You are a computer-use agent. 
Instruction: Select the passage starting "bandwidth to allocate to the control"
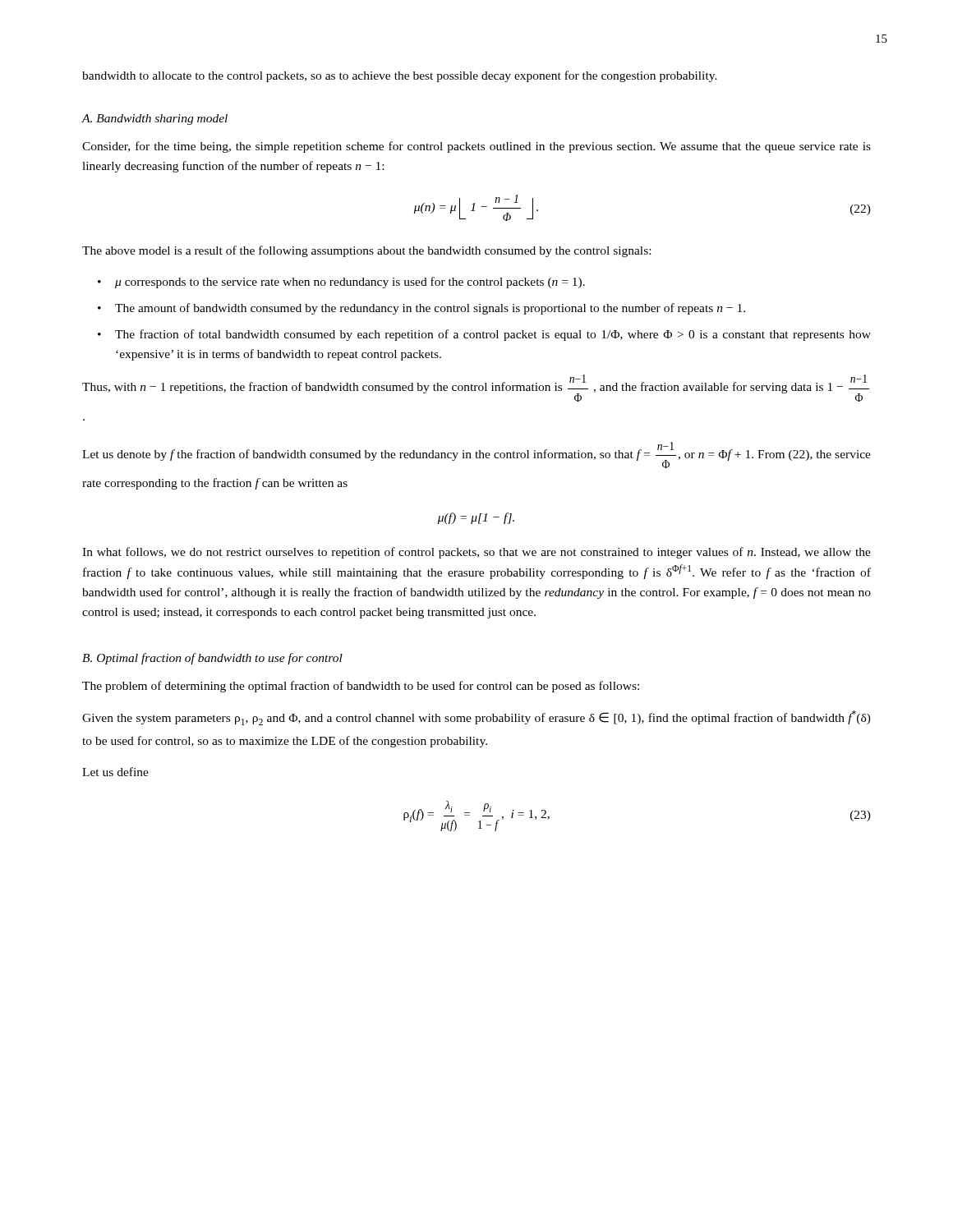(400, 75)
